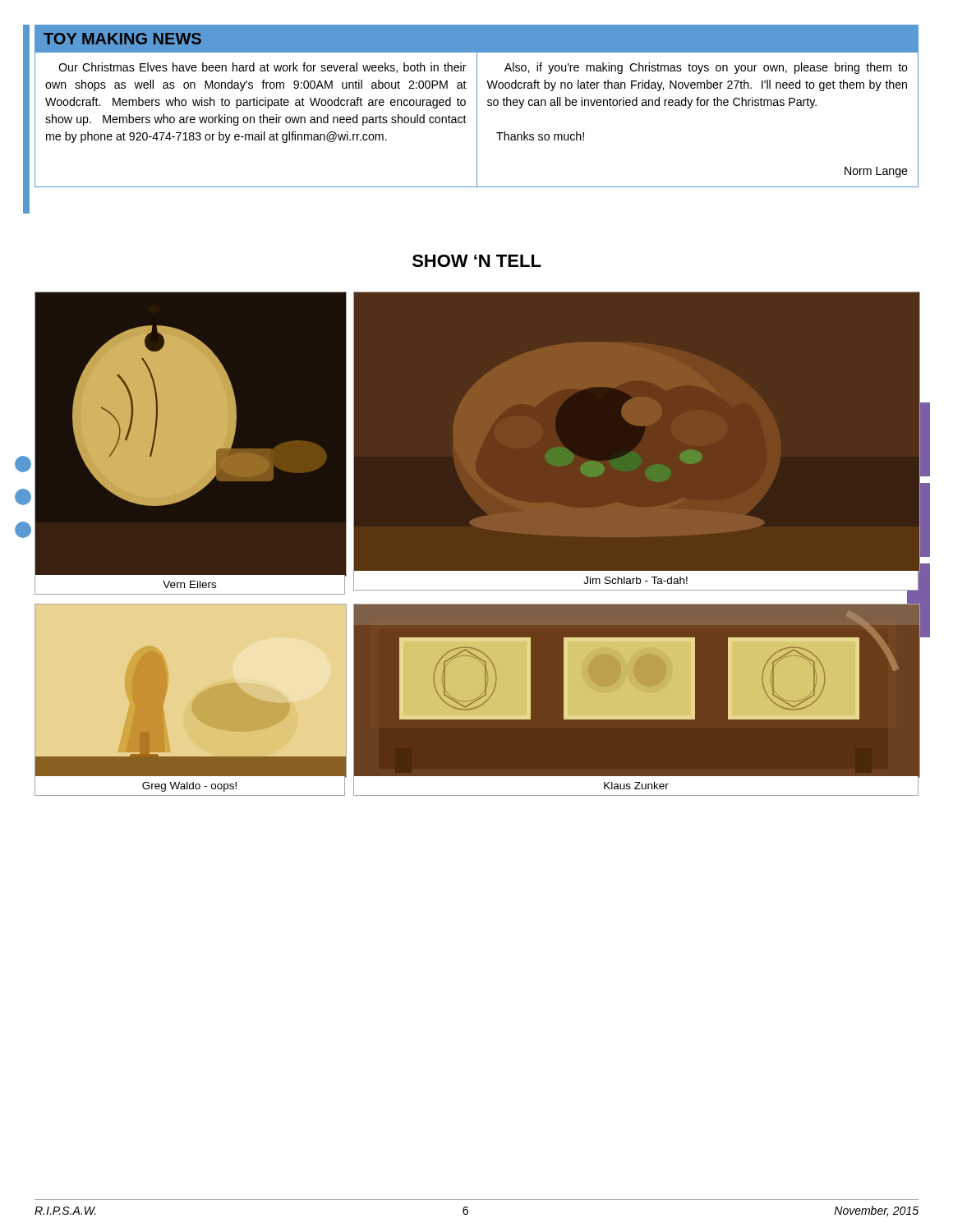Image resolution: width=953 pixels, height=1232 pixels.
Task: Locate the element starting "Also, if you're making Christmas toys on your"
Action: pyautogui.click(x=706, y=68)
